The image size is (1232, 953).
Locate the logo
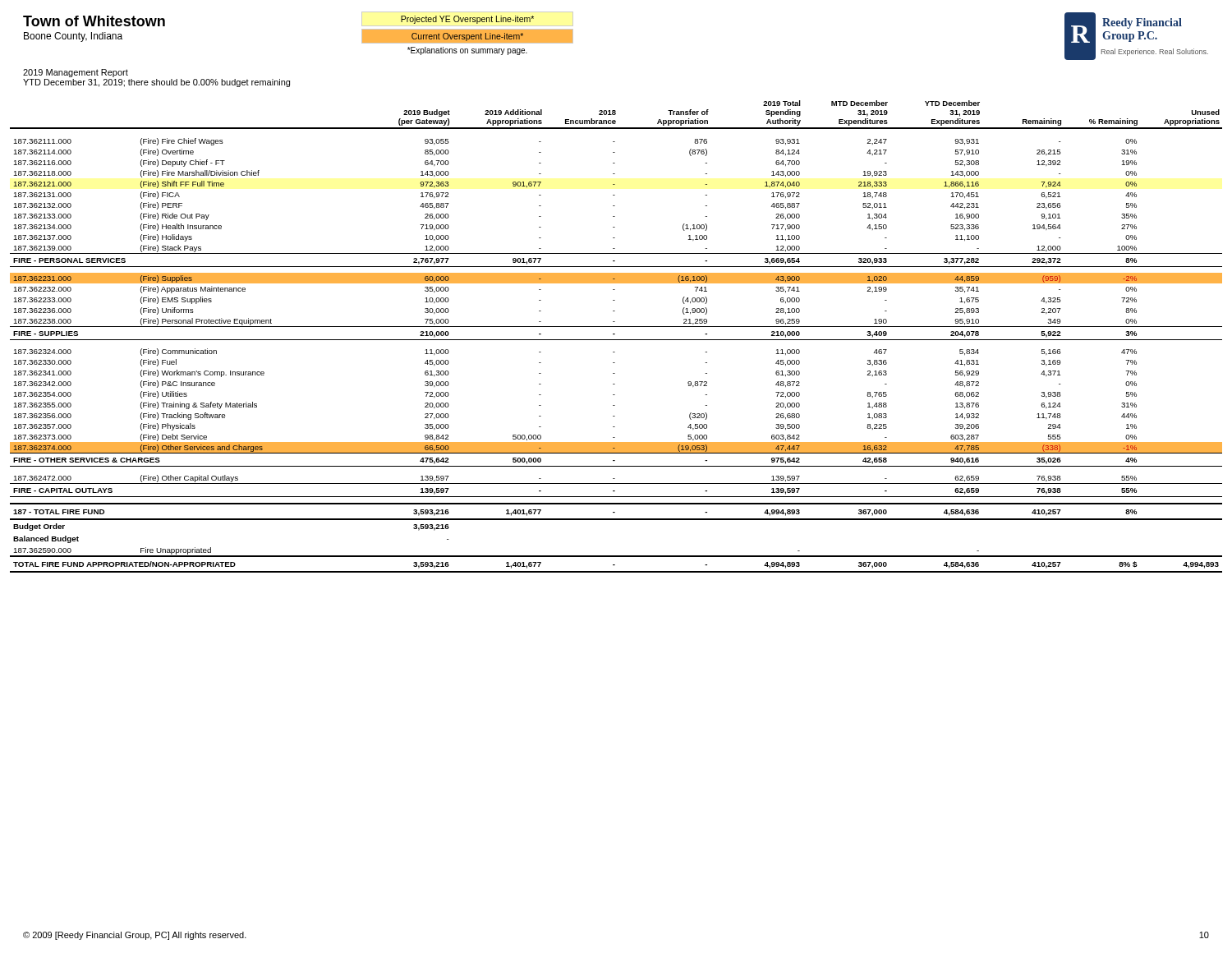[1138, 38]
